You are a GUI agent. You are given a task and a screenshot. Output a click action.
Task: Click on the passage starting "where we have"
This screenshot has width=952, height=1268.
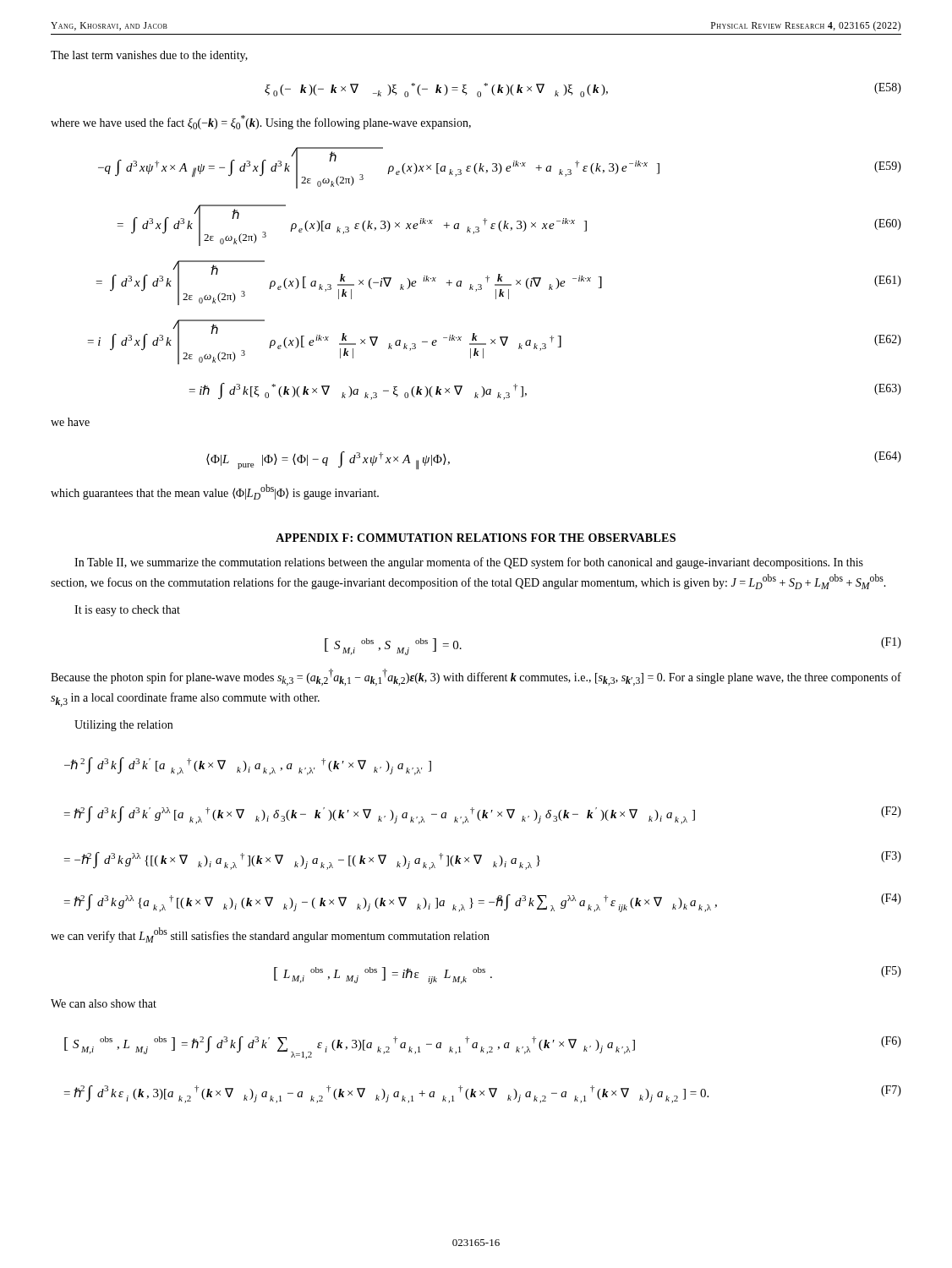coord(261,123)
